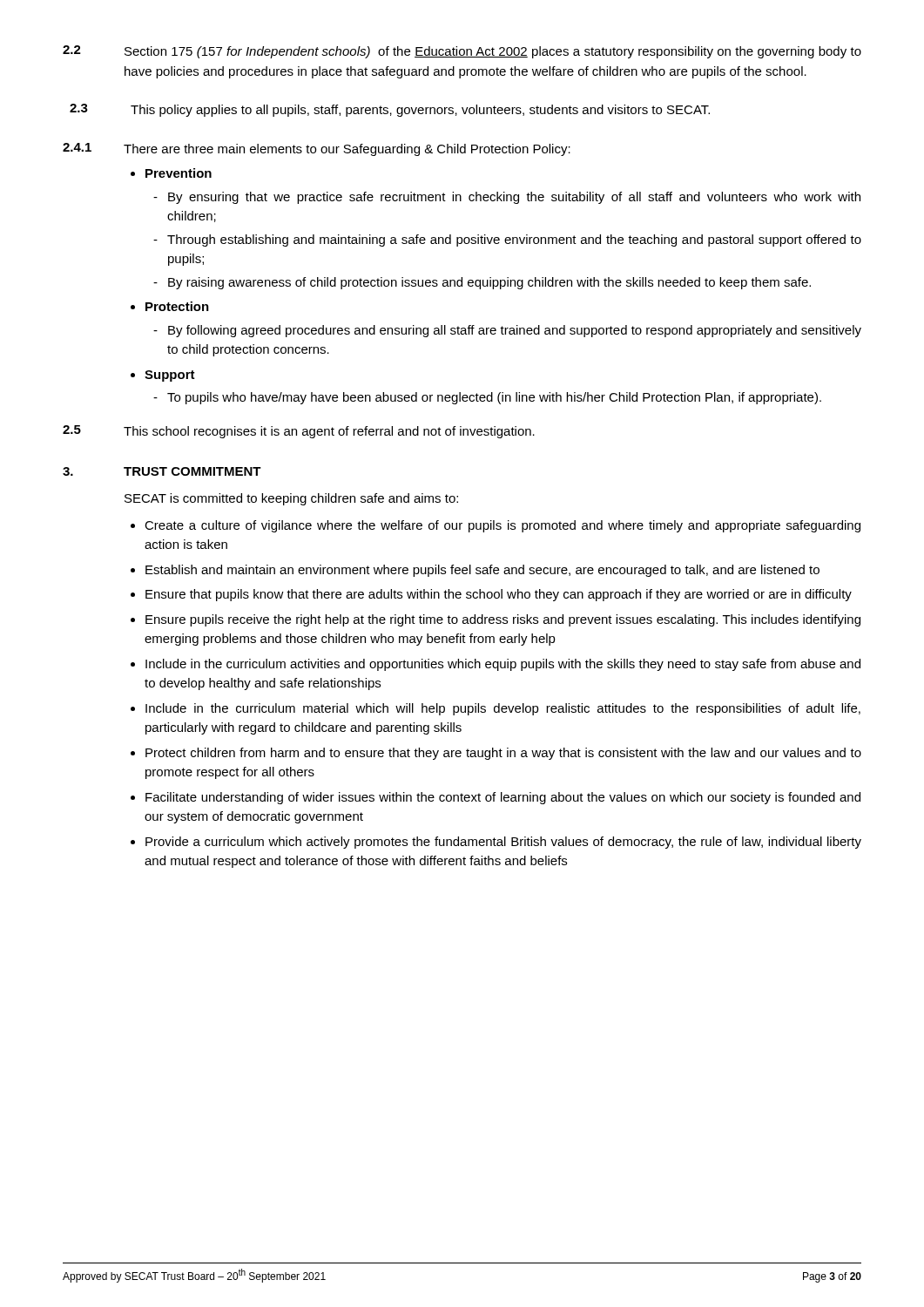
Task: Click on the text starting "Ensure pupils receive"
Action: point(503,628)
